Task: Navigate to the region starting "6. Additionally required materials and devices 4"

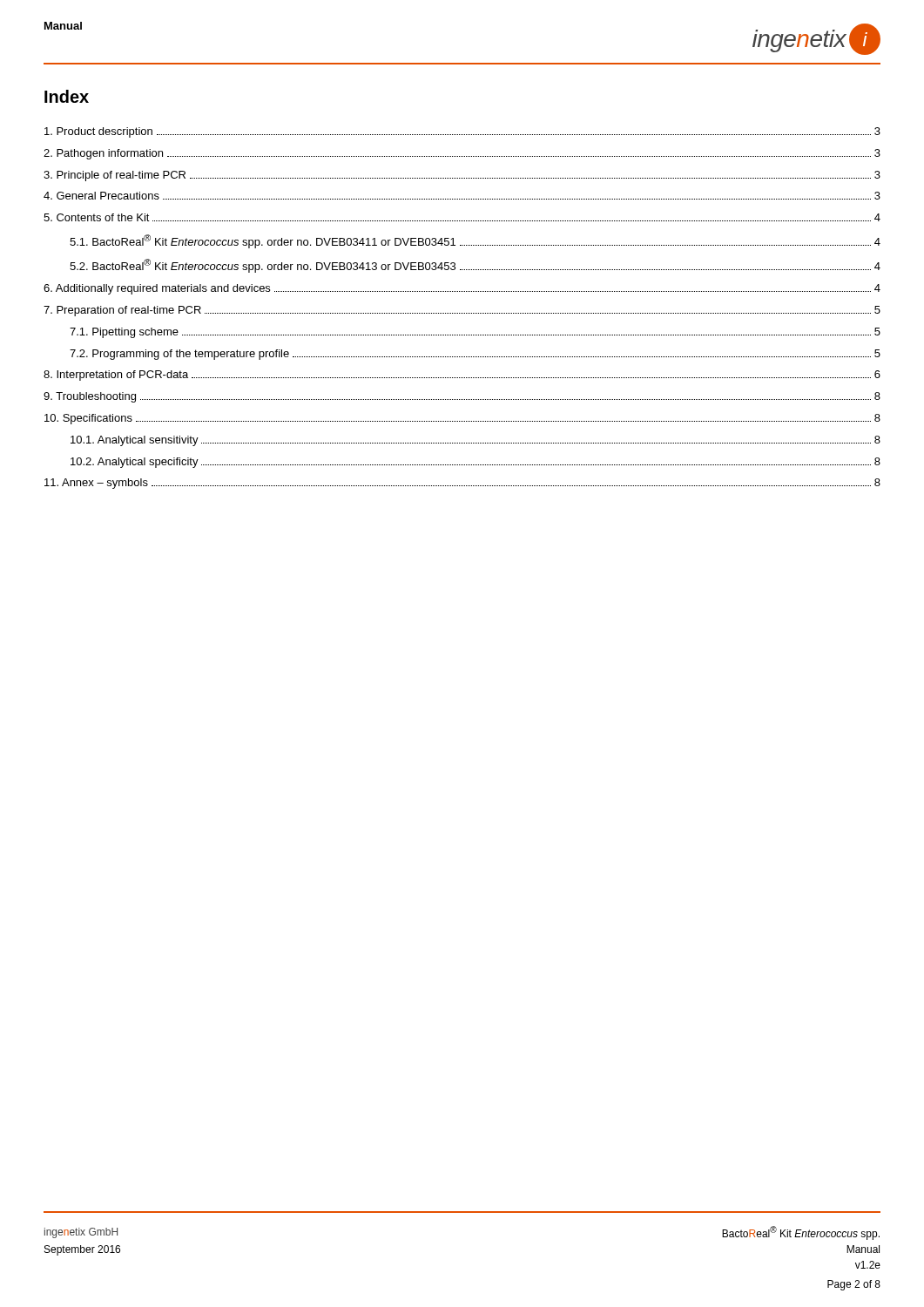Action: 462,289
